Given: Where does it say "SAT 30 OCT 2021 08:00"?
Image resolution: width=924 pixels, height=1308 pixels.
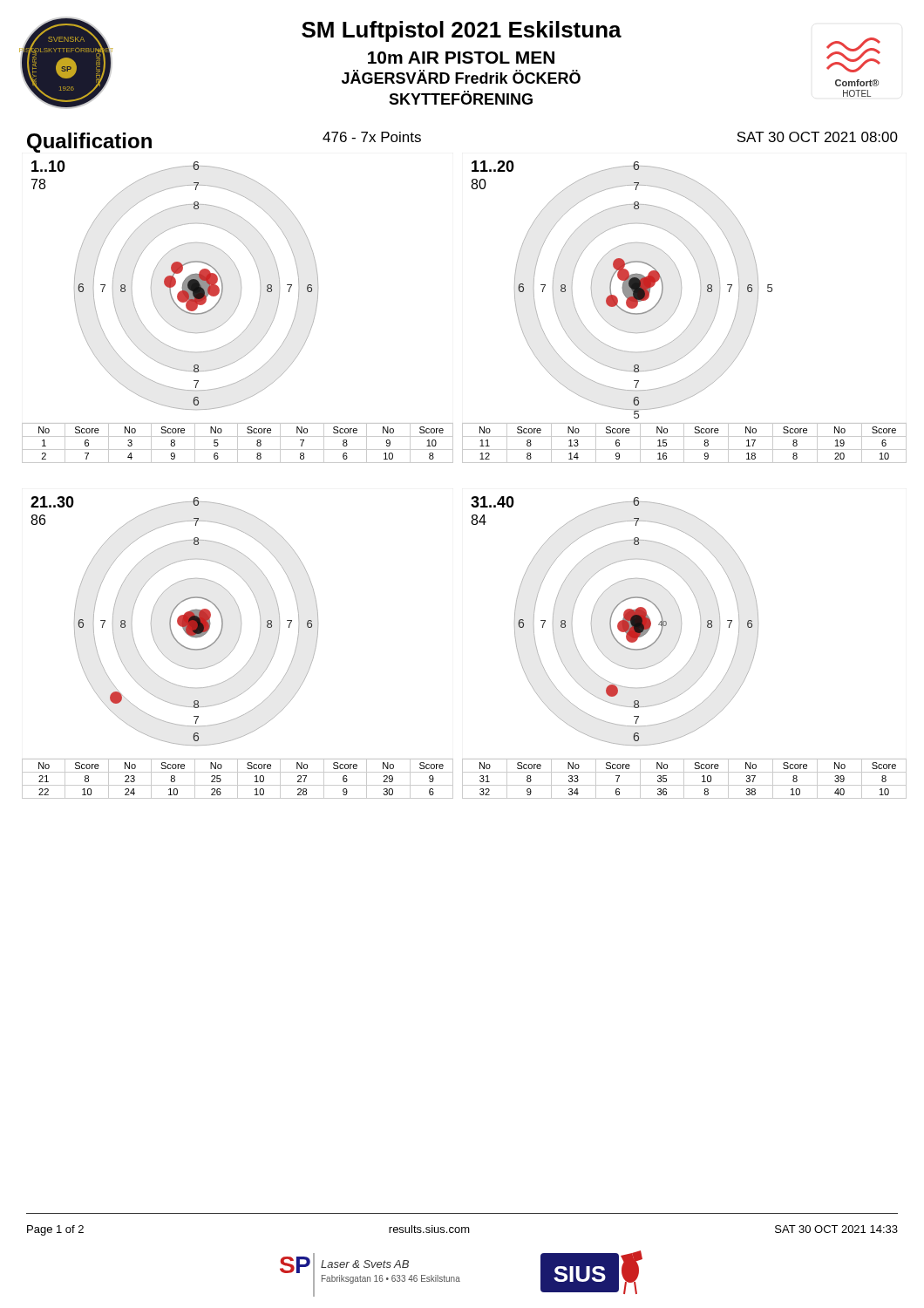Looking at the screenshot, I should point(817,137).
